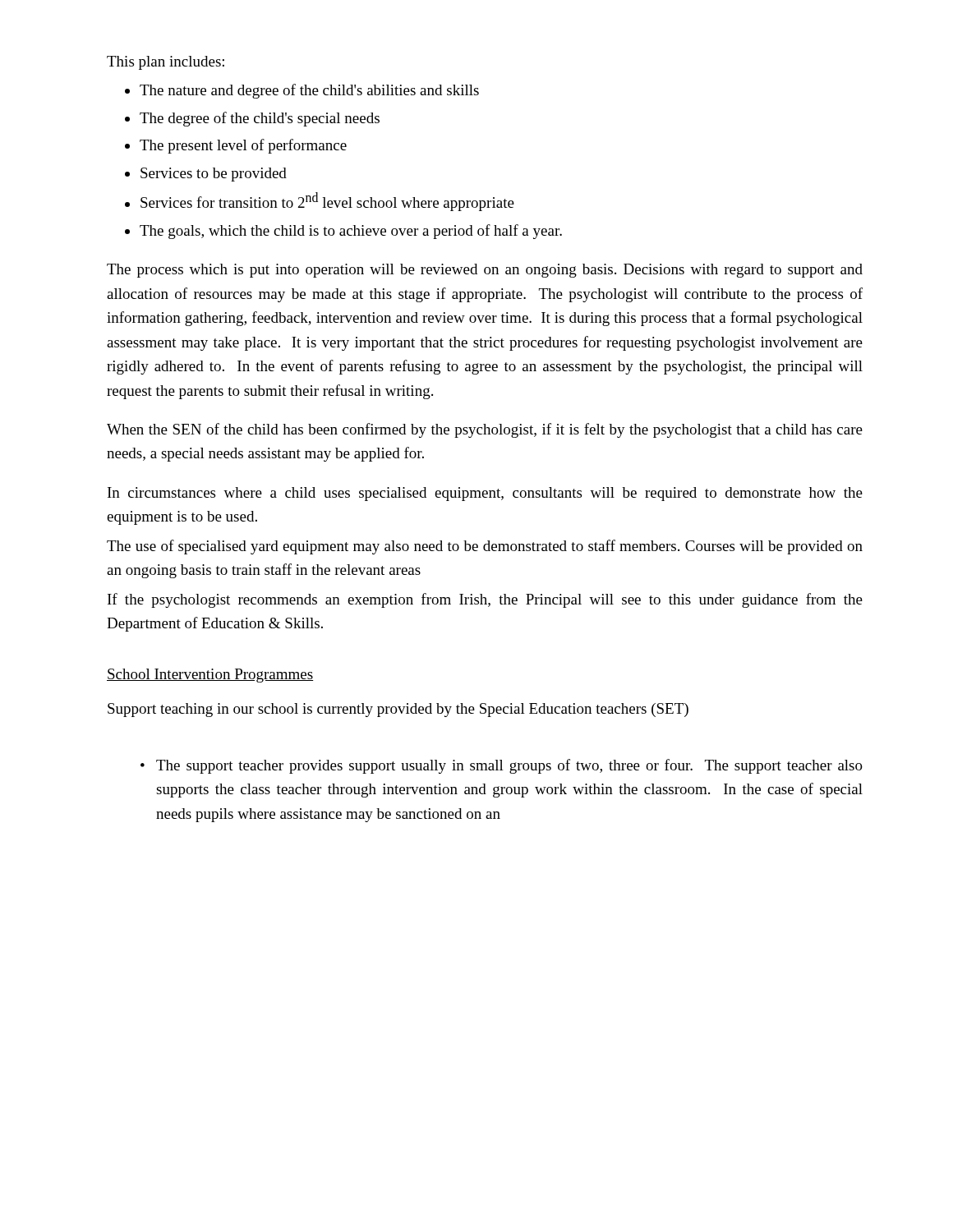This screenshot has height=1232, width=953.
Task: Point to the block beginning "In circumstances where a child"
Action: (485, 504)
